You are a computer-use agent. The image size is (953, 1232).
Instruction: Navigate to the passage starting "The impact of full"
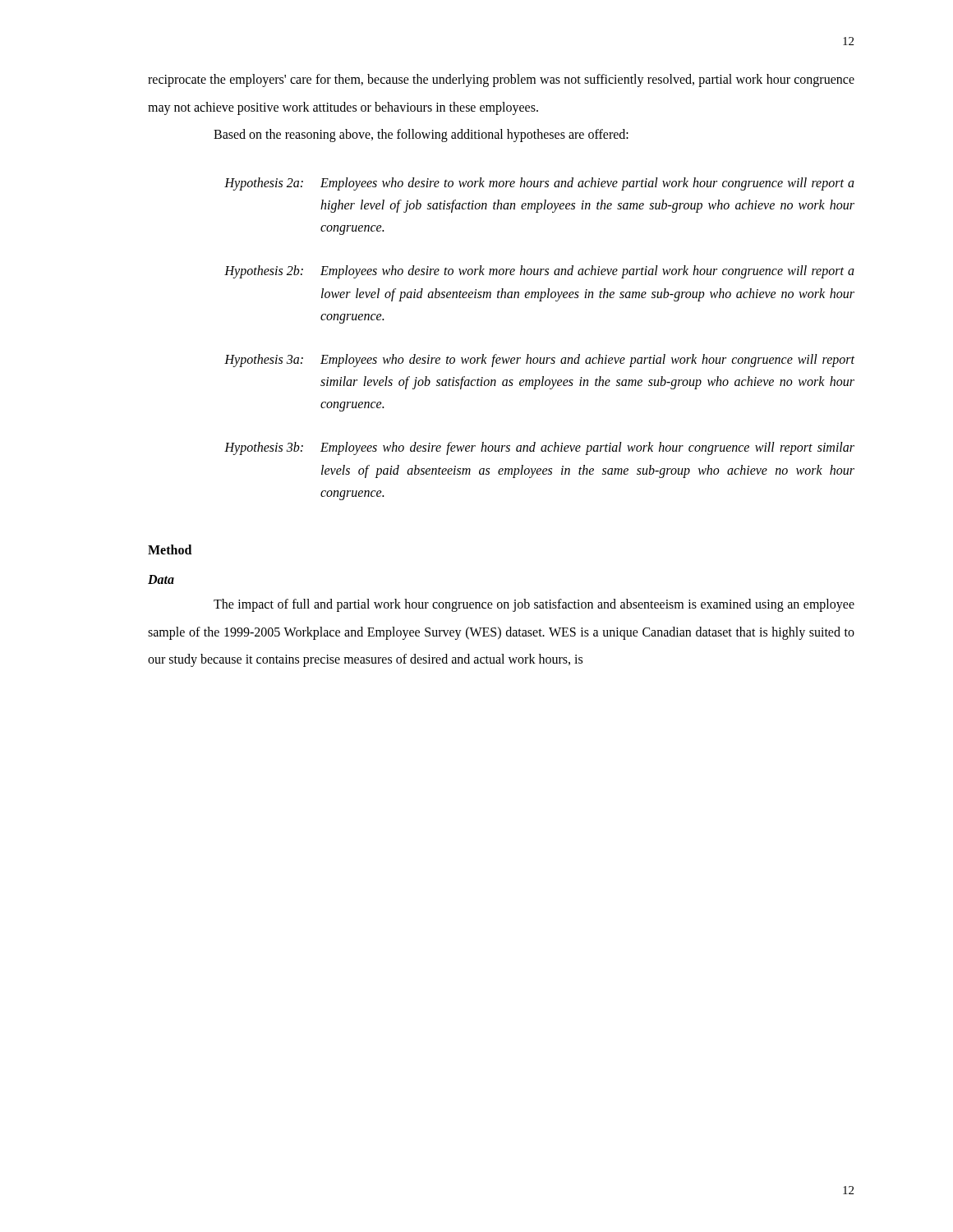coord(501,632)
